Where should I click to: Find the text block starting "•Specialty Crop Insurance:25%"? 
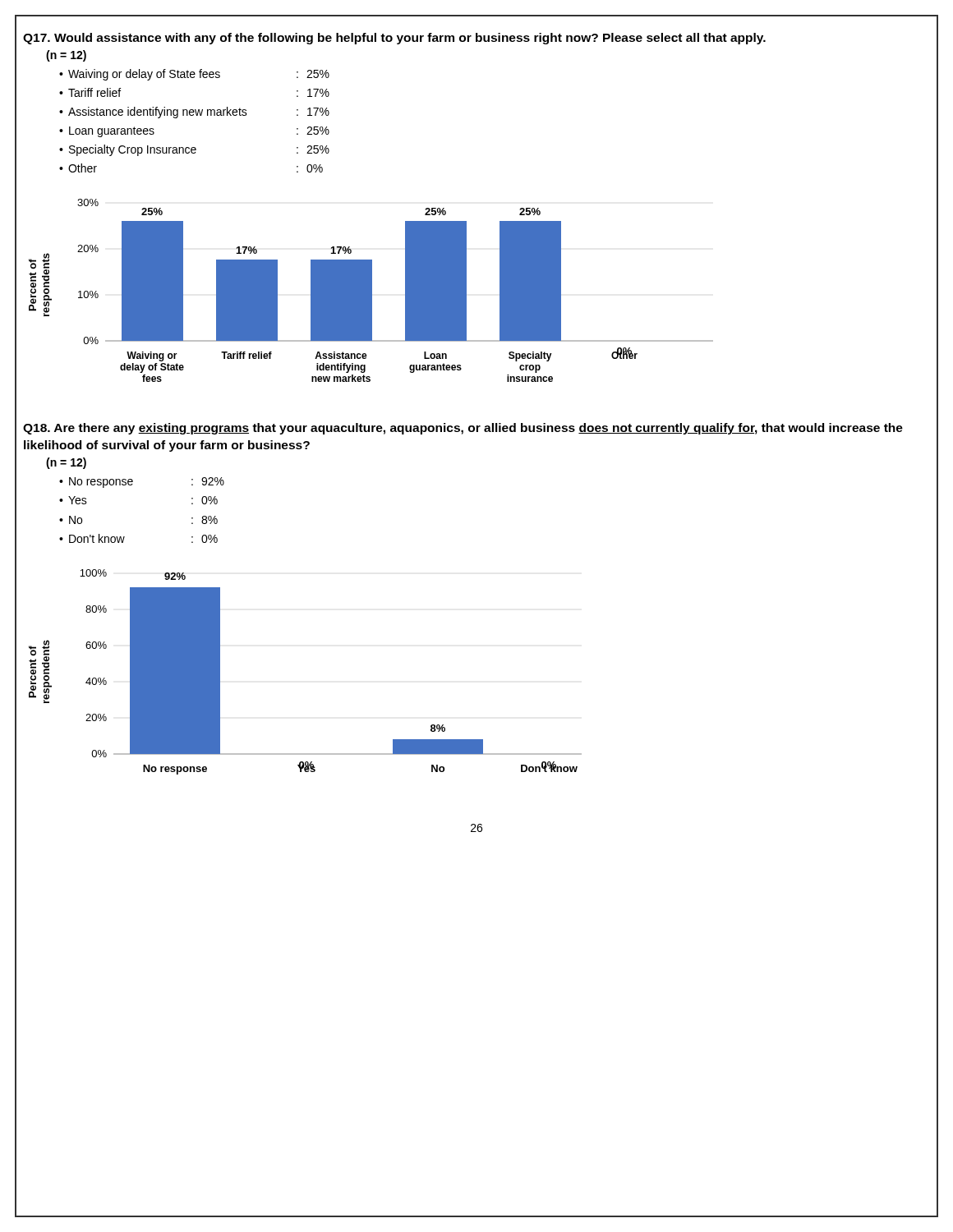[x=194, y=150]
